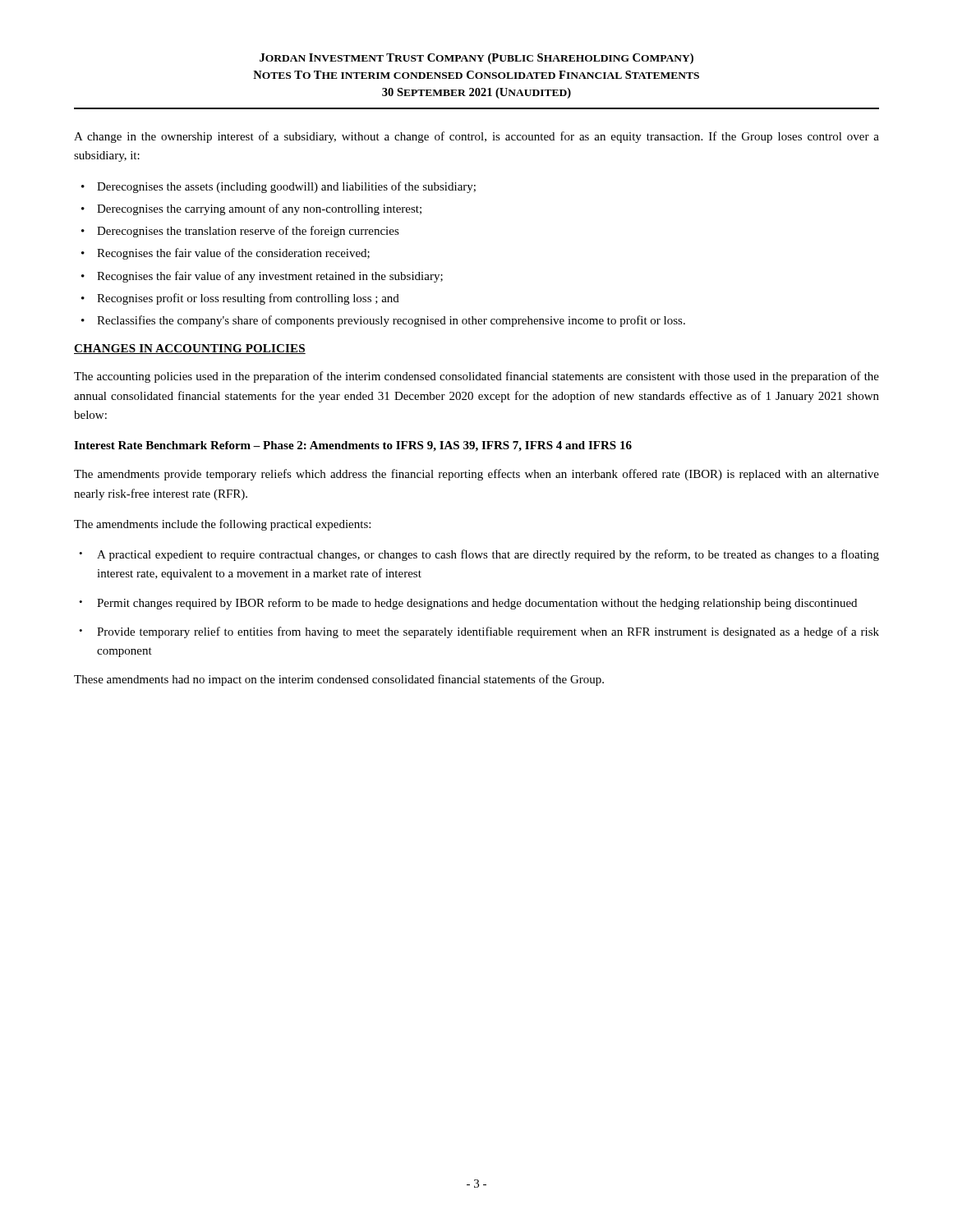Viewport: 953px width, 1232px height.
Task: Find the element starting "Reclassifies the company's"
Action: point(391,320)
